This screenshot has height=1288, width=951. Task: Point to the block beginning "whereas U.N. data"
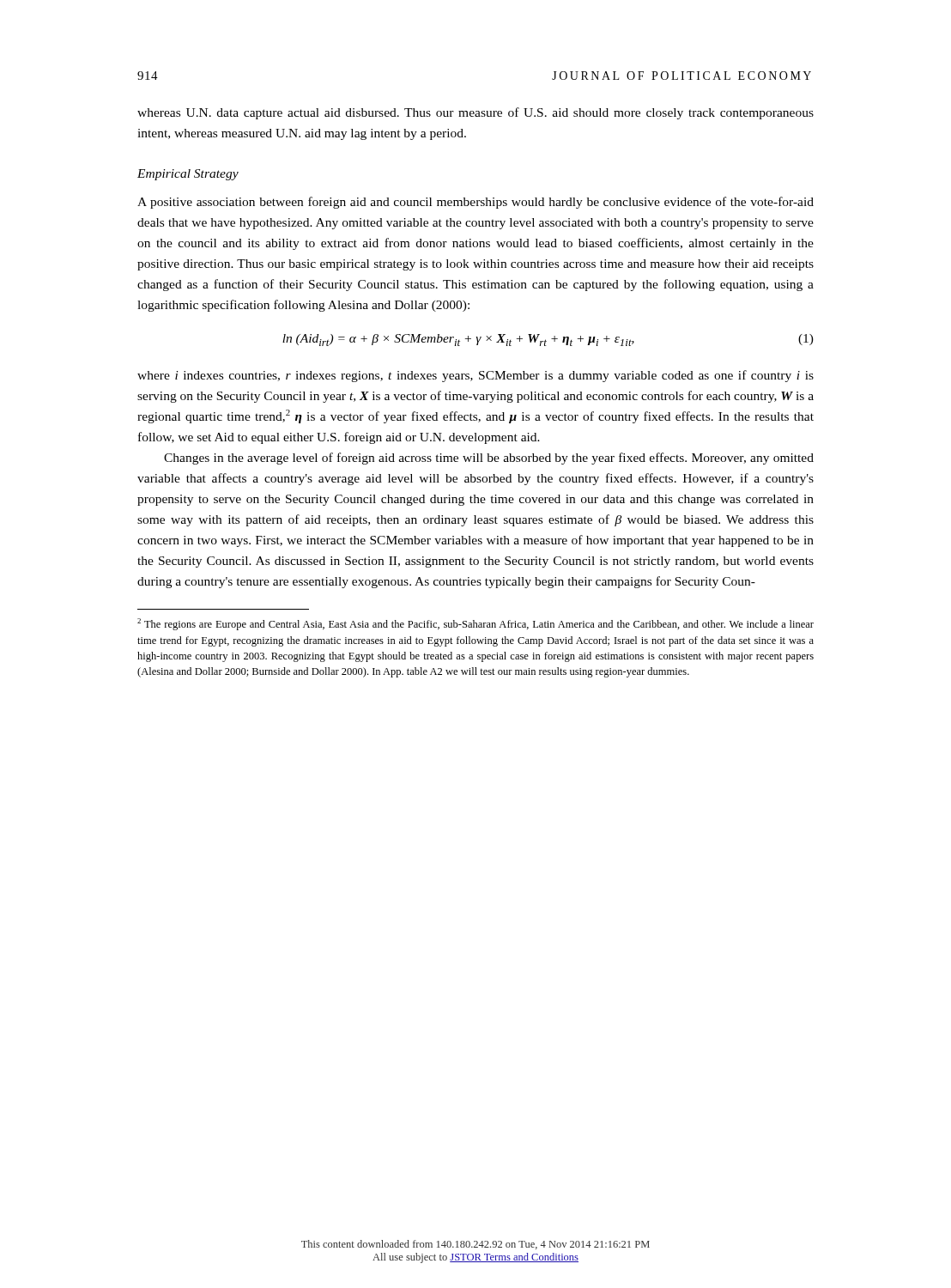(x=476, y=123)
